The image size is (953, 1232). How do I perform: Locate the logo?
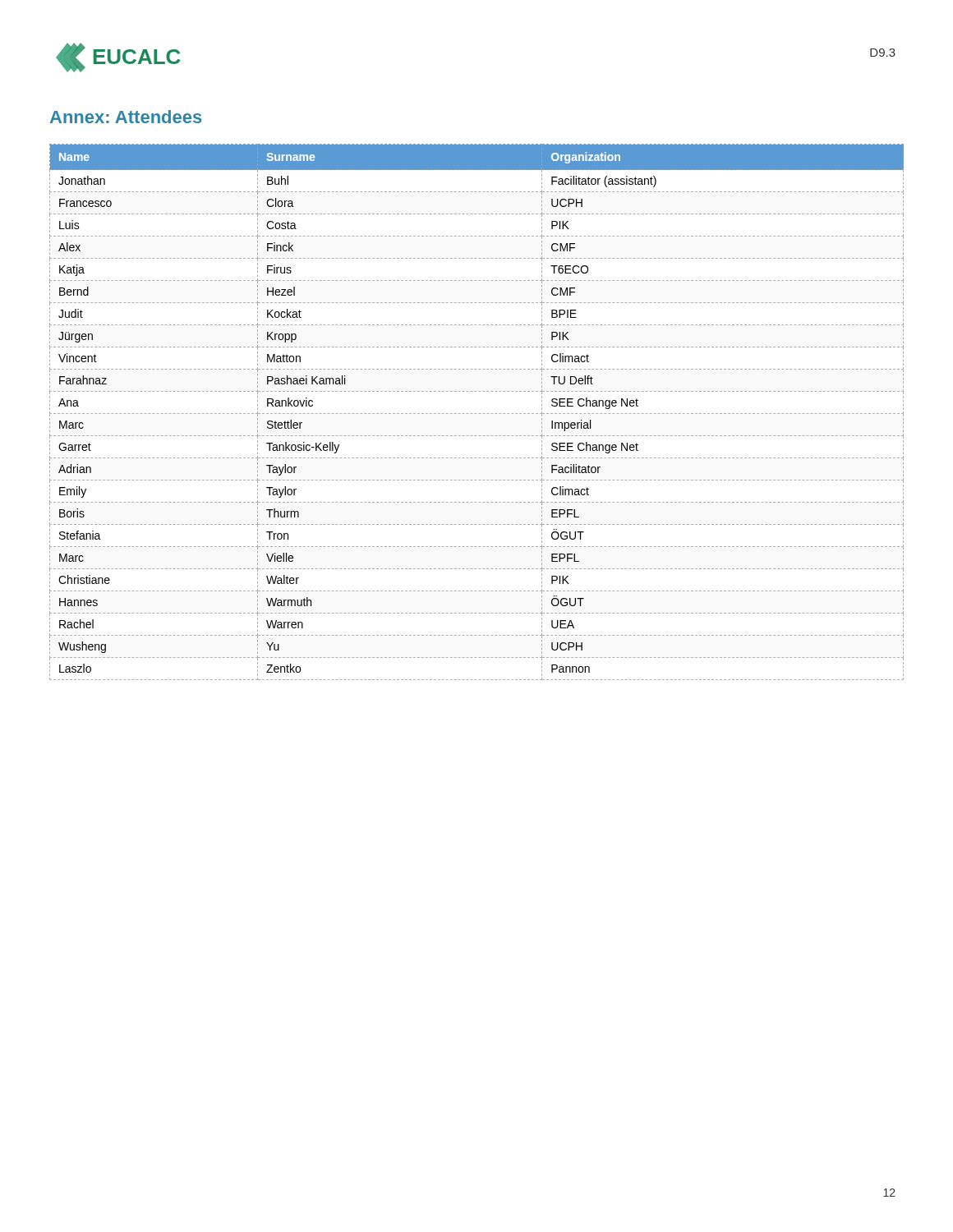(x=115, y=58)
